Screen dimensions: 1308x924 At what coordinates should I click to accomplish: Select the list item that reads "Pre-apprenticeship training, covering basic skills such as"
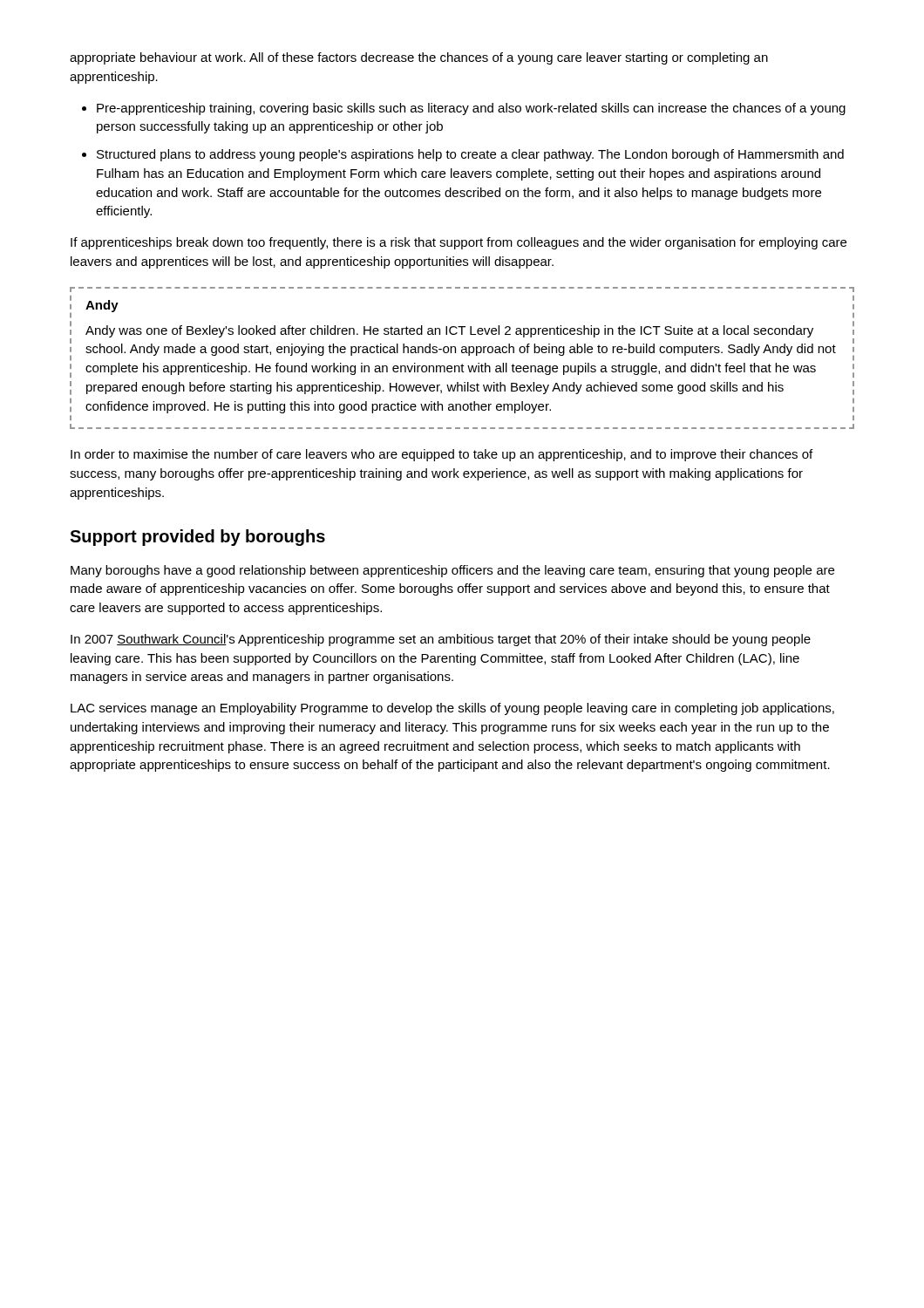[x=471, y=117]
